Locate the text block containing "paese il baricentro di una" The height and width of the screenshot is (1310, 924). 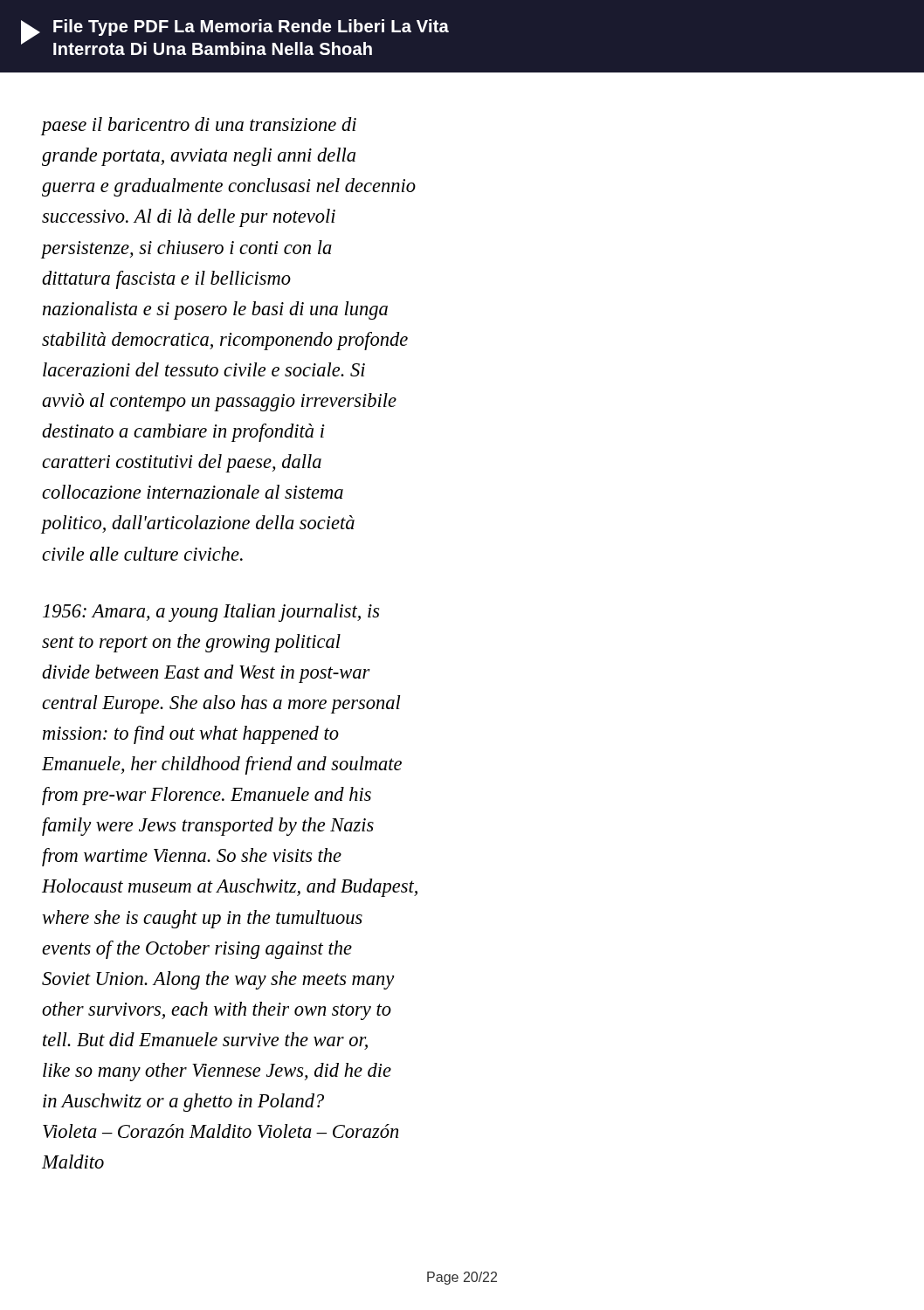229,339
